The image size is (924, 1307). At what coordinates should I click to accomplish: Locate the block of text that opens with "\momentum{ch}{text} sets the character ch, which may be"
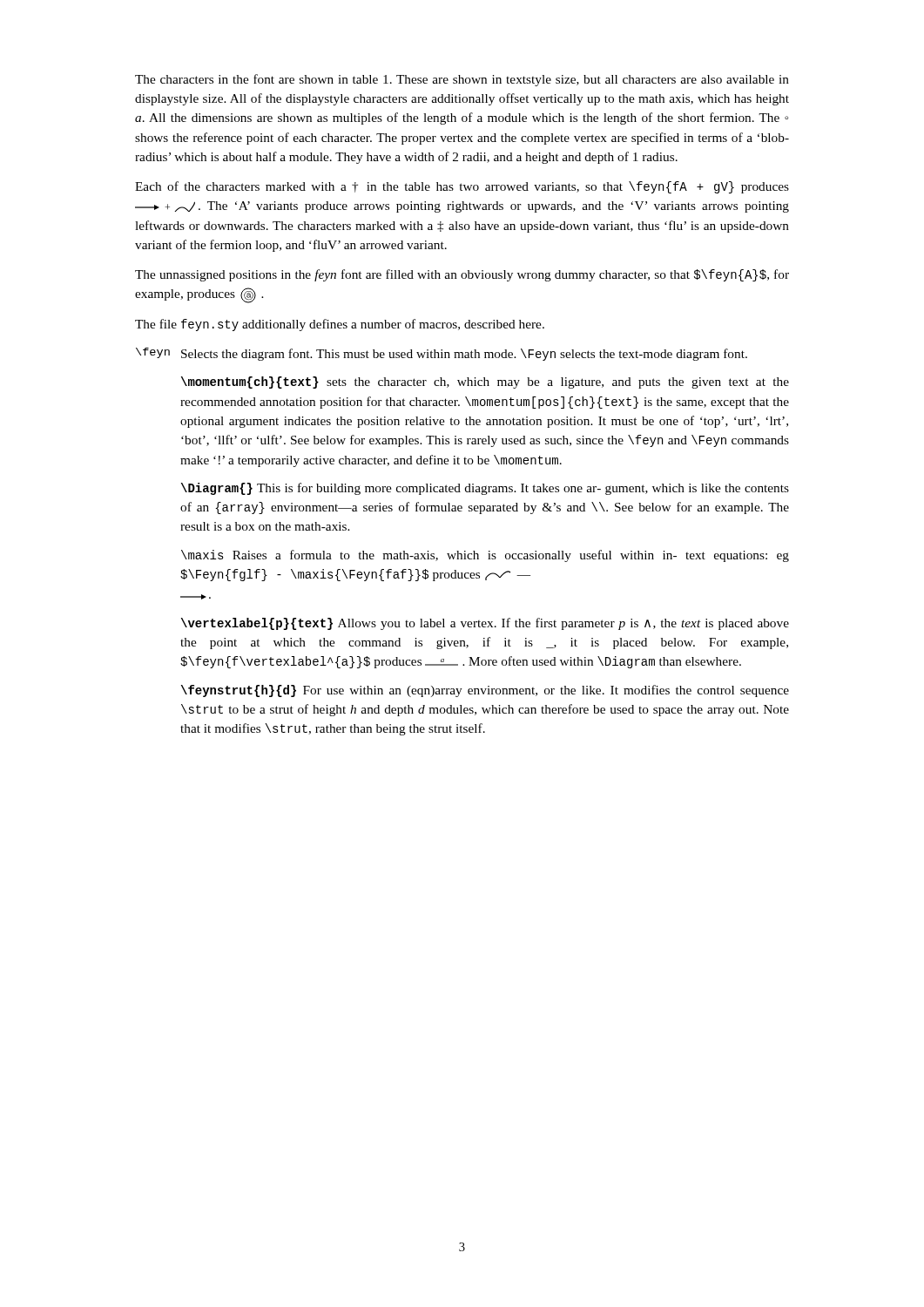pyautogui.click(x=462, y=421)
